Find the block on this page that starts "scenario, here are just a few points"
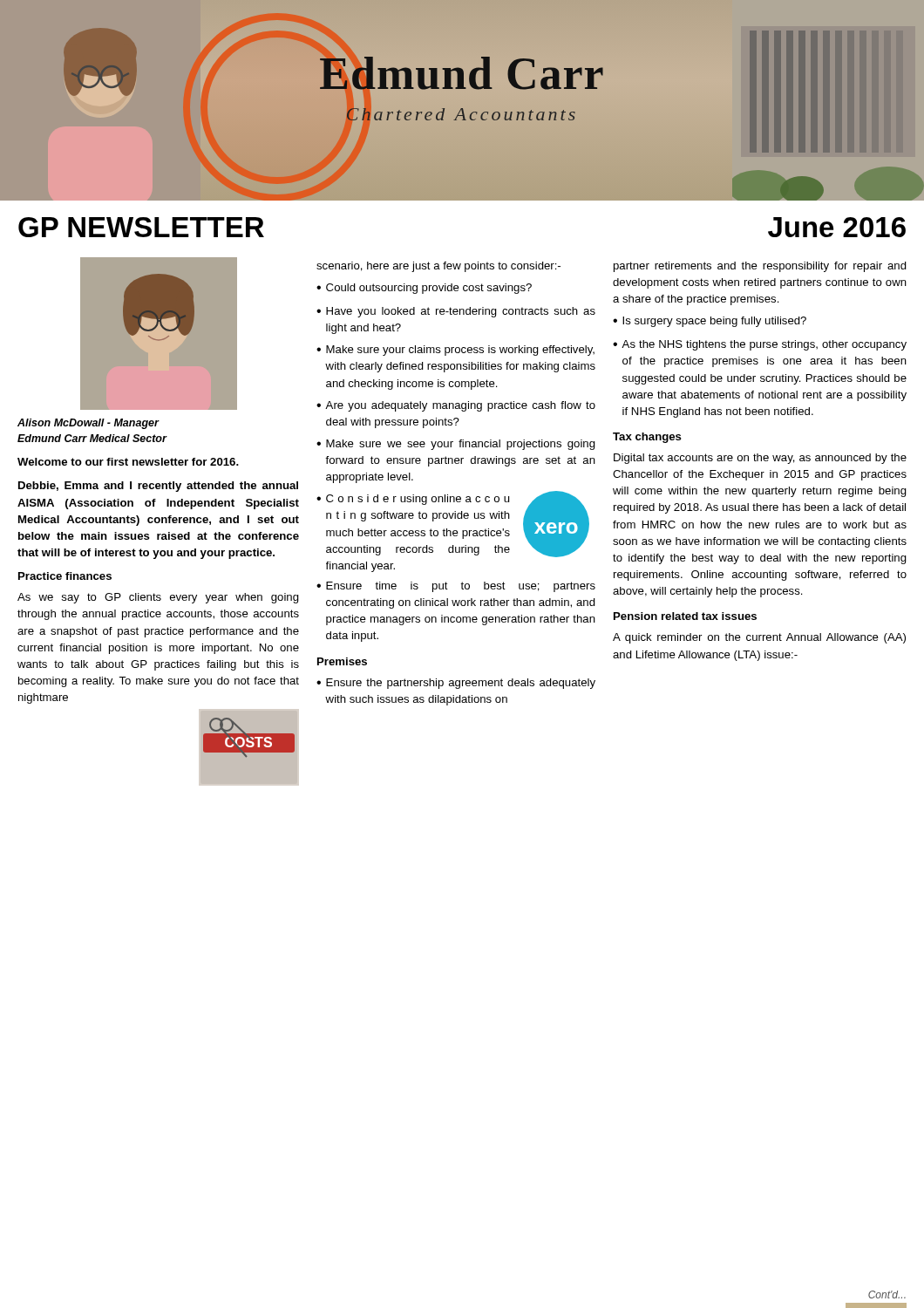Viewport: 924px width, 1308px height. point(439,266)
